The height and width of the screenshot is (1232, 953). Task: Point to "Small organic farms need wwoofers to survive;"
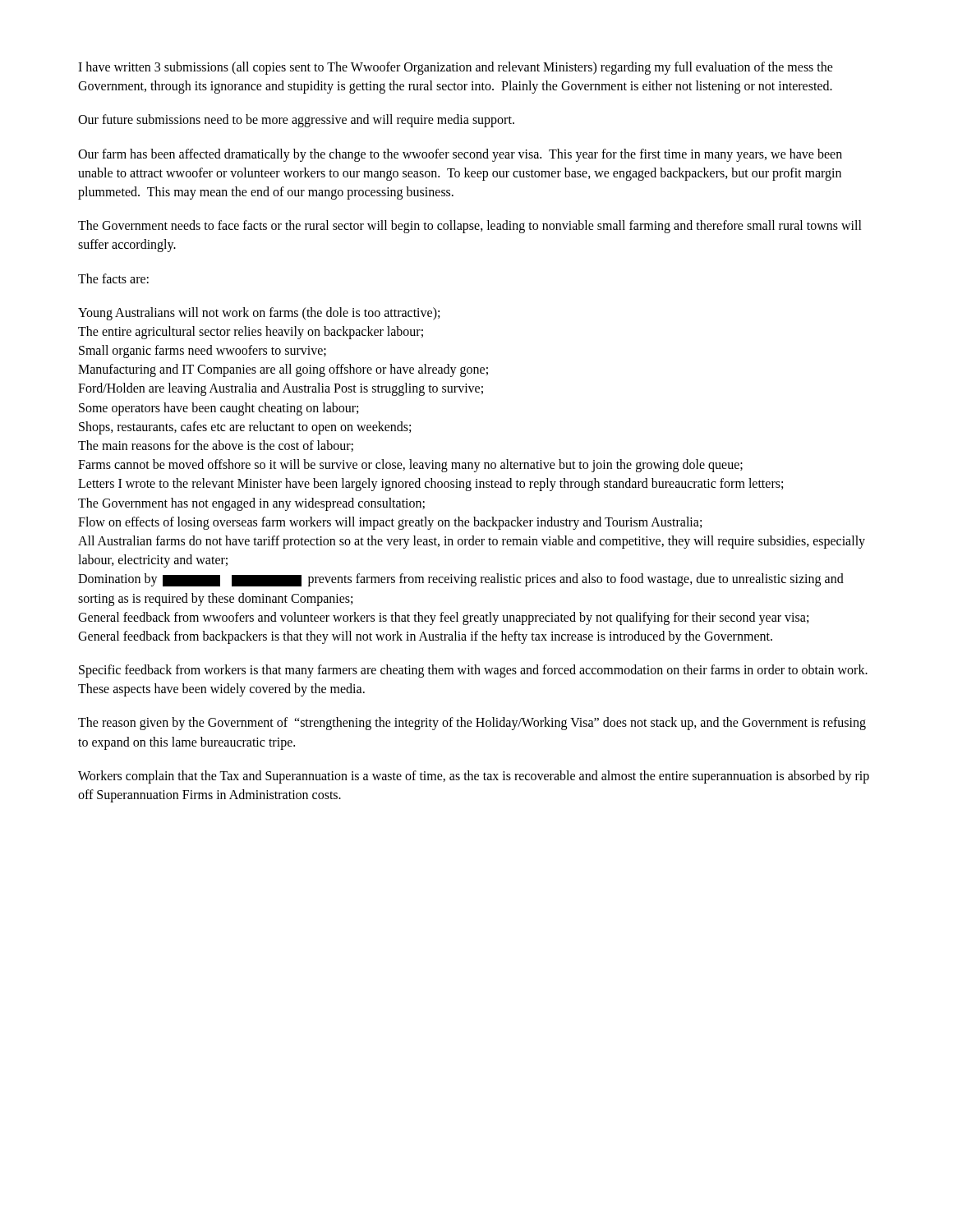202,350
